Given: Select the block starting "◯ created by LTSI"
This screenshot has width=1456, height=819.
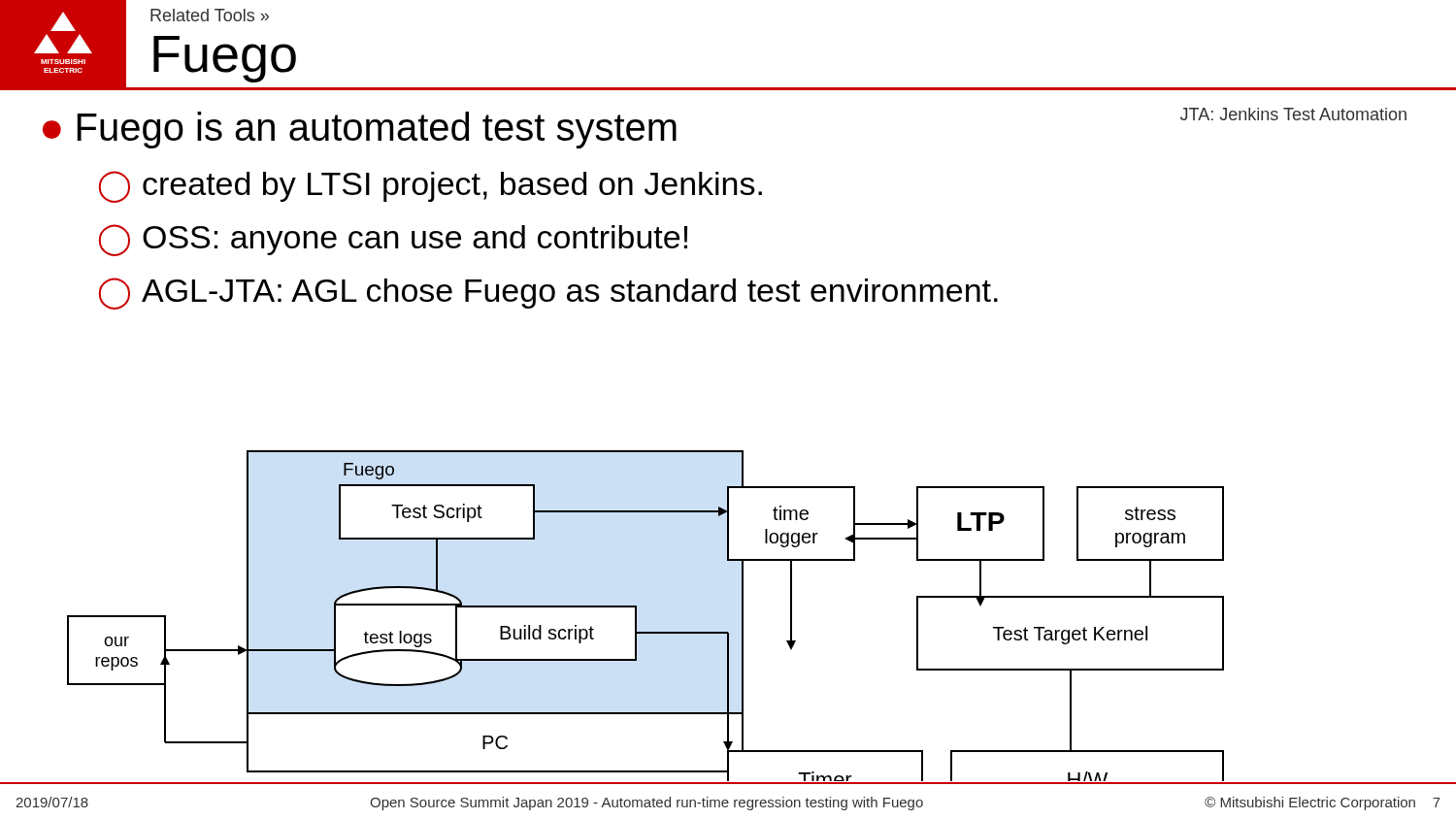Looking at the screenshot, I should point(431,184).
